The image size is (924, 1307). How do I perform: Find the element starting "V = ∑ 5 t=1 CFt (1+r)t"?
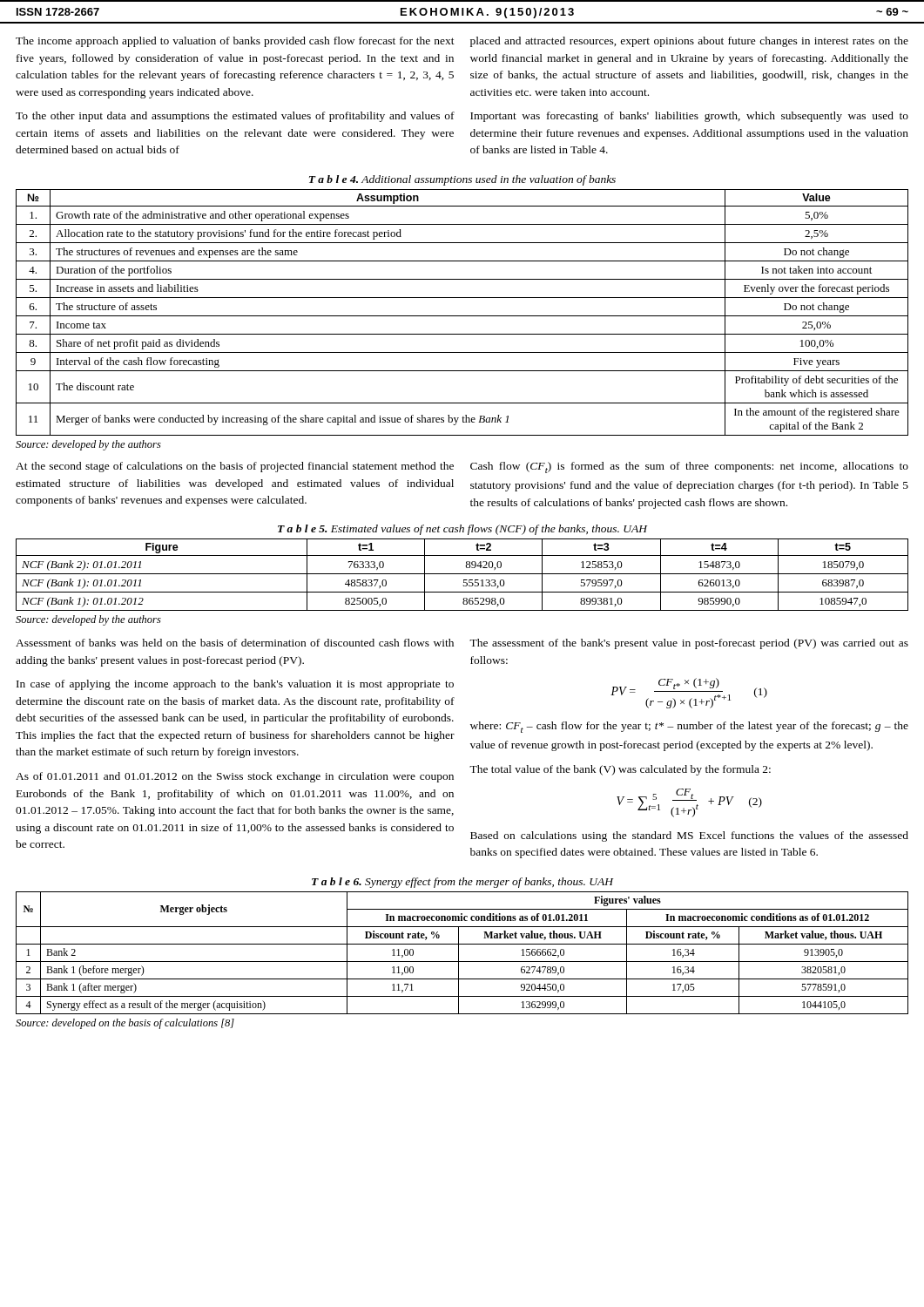tap(689, 801)
